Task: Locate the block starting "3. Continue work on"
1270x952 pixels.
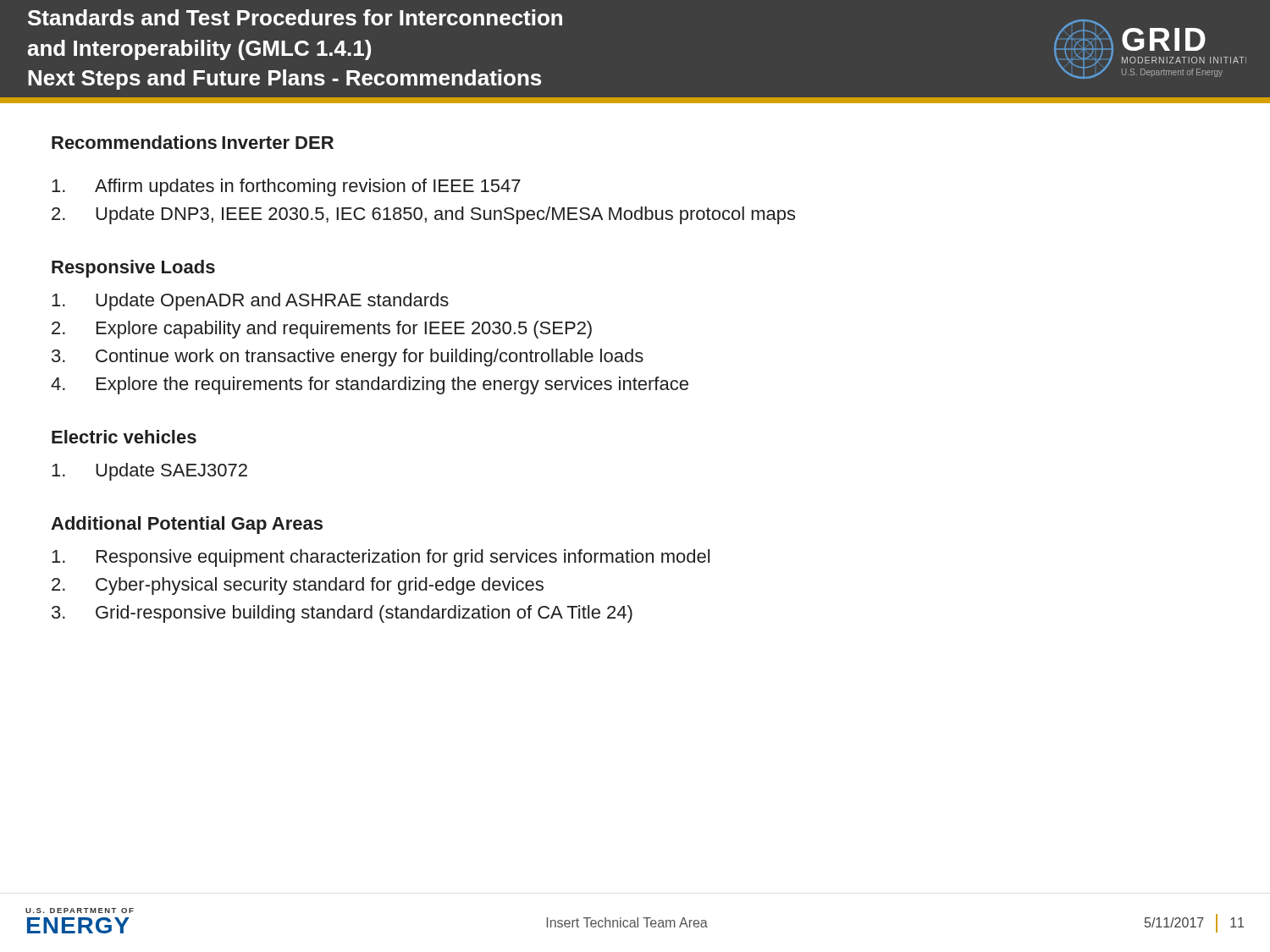Action: coord(347,356)
